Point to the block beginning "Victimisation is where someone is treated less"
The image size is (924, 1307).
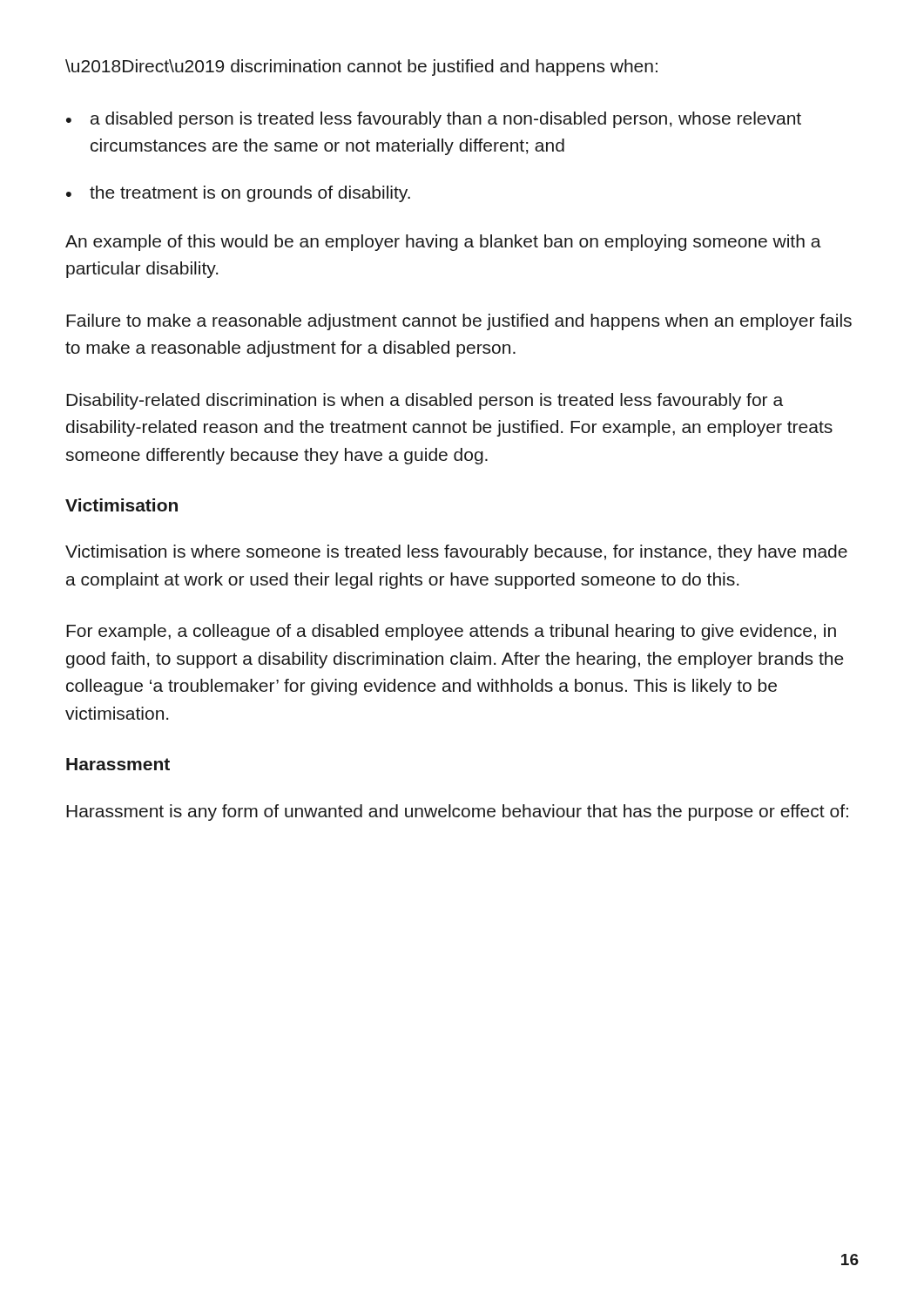[x=457, y=565]
